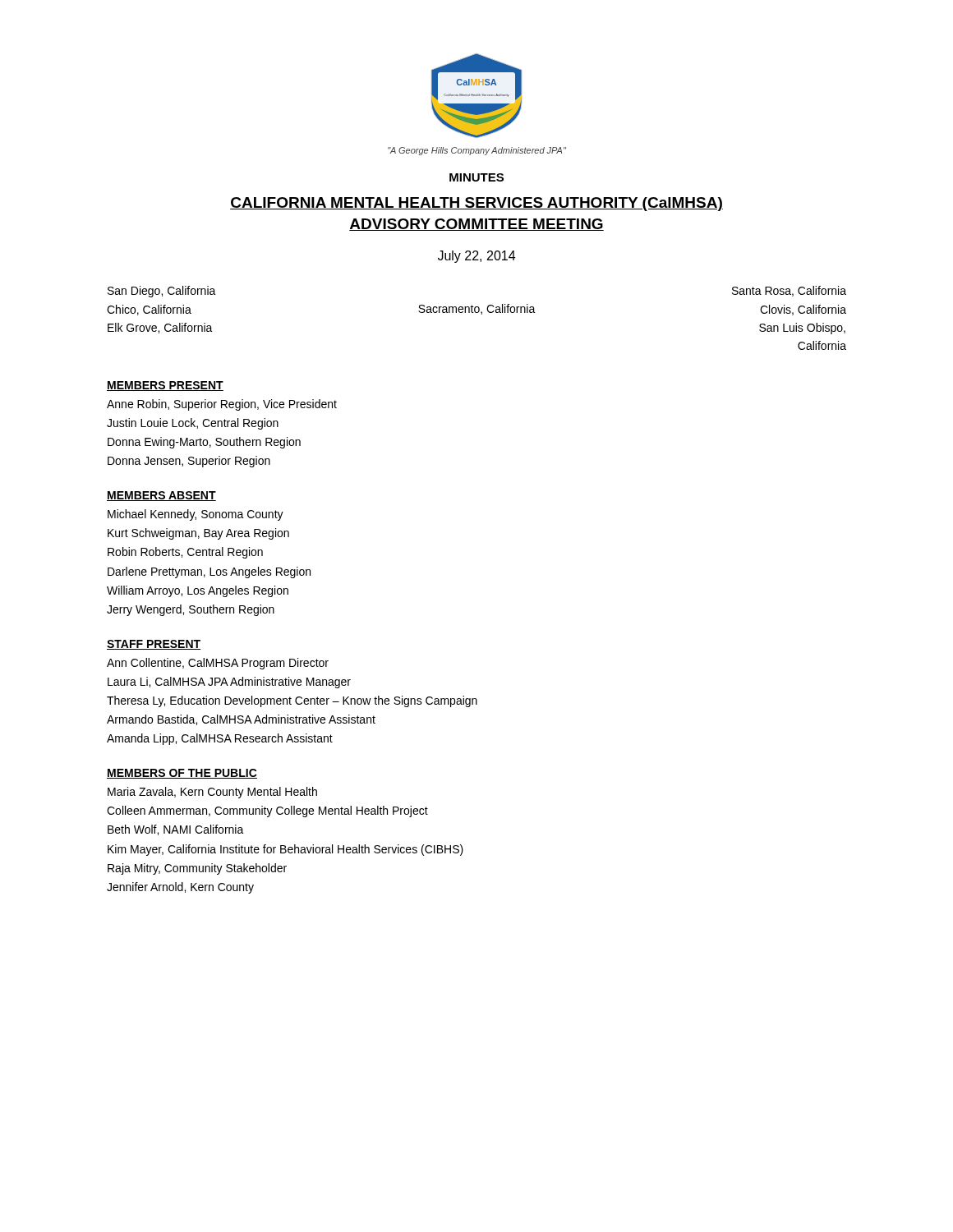Click on the list item that says "Darlene Prettyman, Los Angeles"

209,571
